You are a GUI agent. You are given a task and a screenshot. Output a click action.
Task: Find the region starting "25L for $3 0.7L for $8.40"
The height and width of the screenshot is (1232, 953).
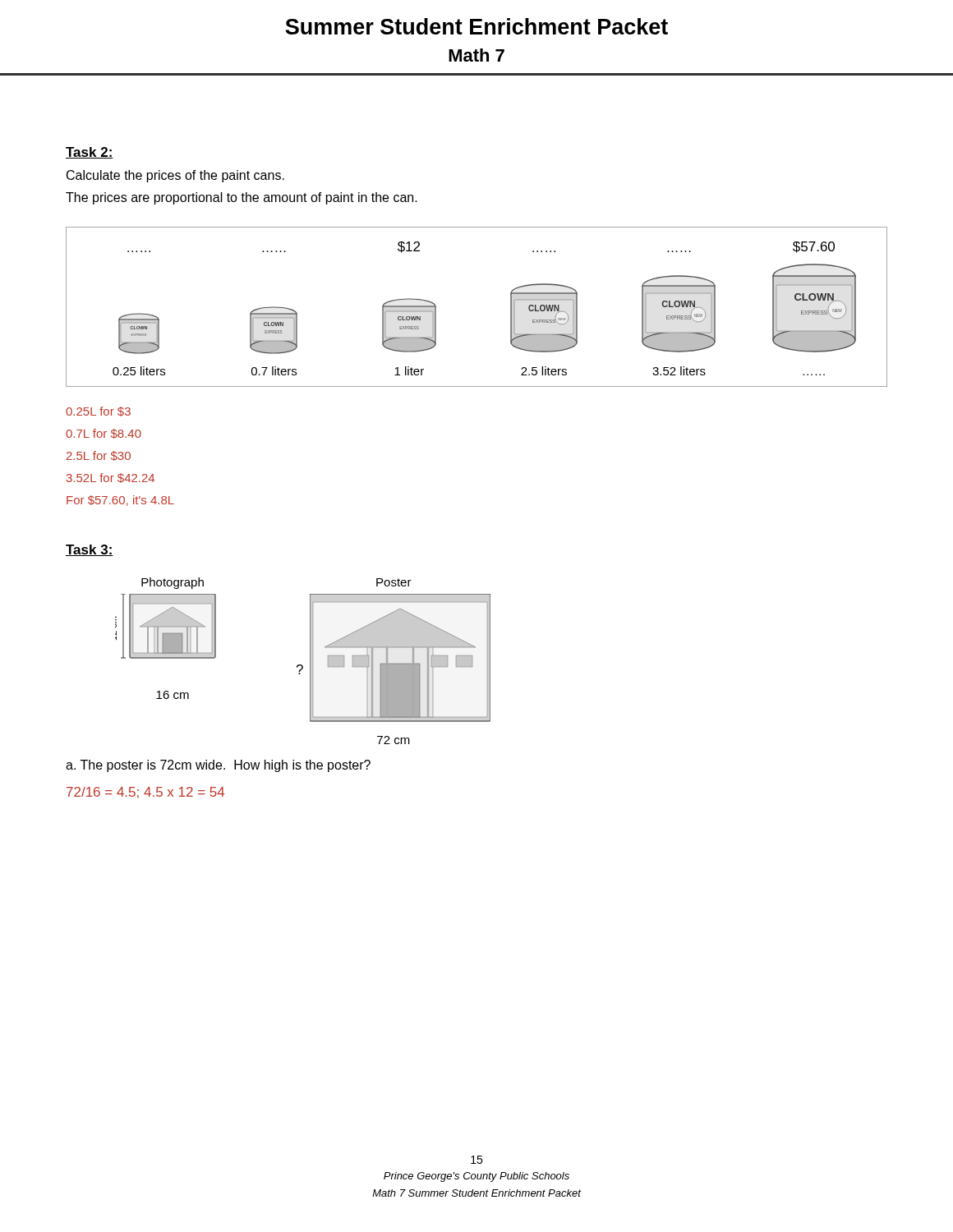pos(120,456)
